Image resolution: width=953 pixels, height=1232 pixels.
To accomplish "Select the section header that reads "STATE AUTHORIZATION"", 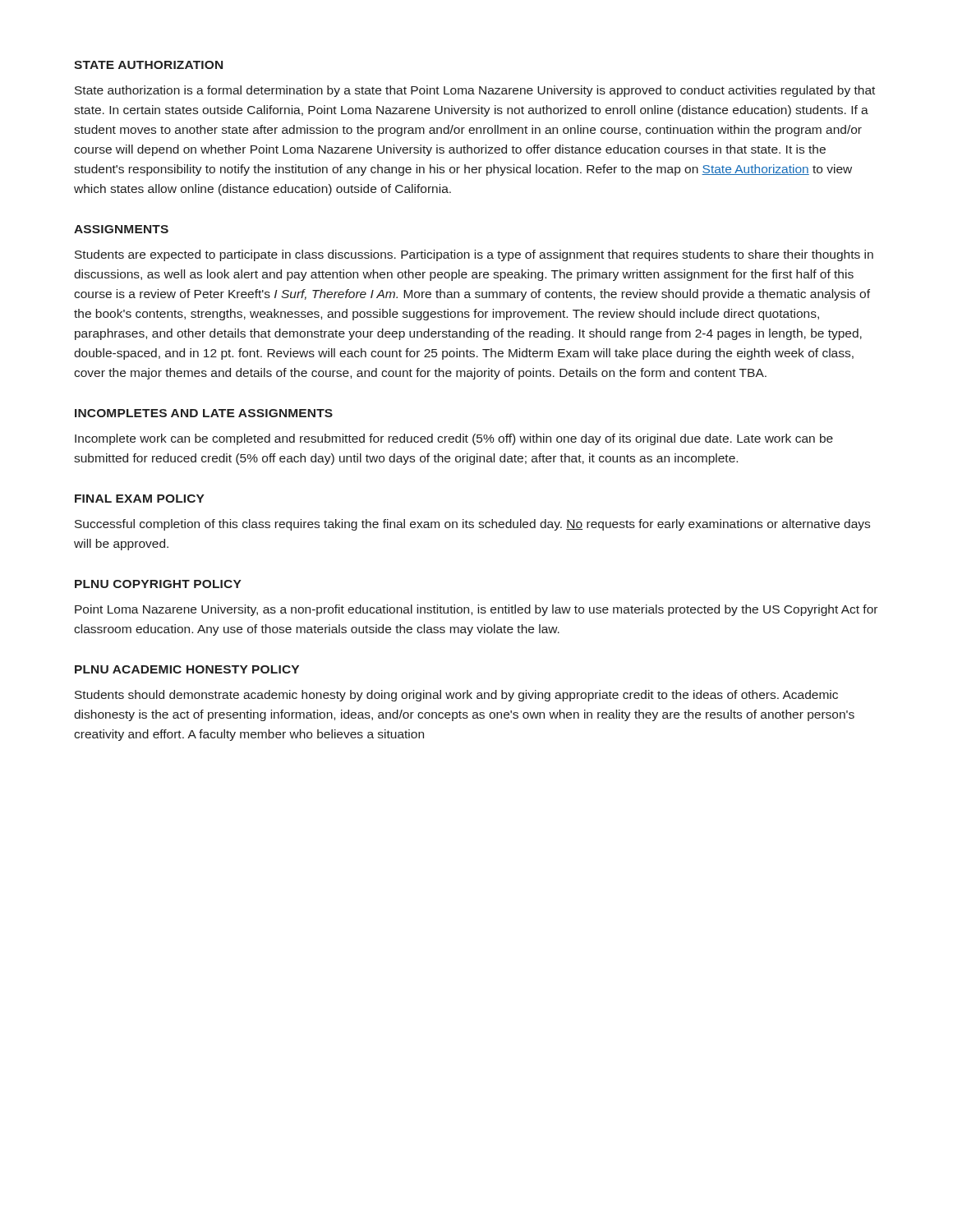I will pyautogui.click(x=149, y=64).
